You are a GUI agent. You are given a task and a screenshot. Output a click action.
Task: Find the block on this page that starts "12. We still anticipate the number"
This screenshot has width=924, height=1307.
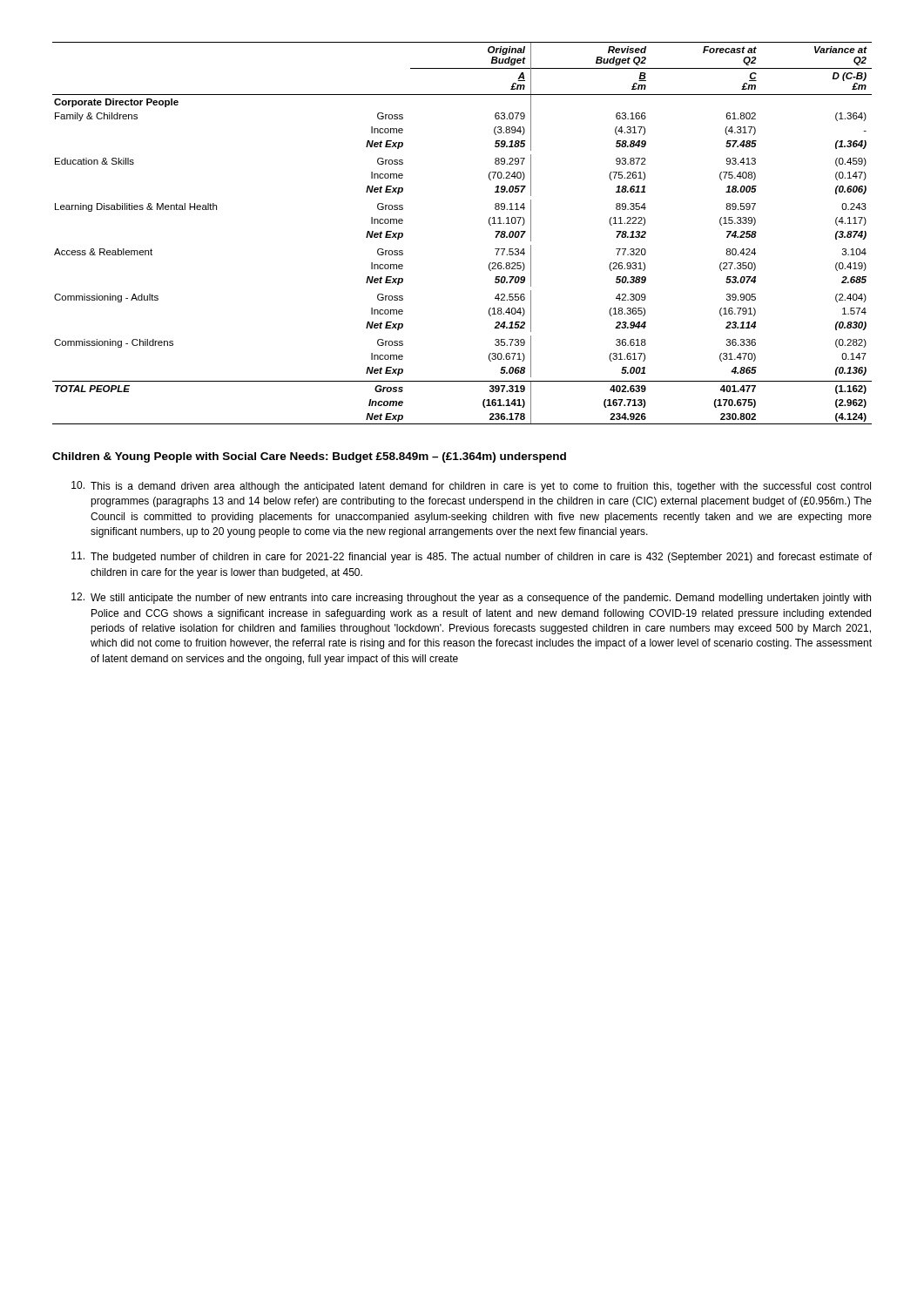(x=462, y=629)
